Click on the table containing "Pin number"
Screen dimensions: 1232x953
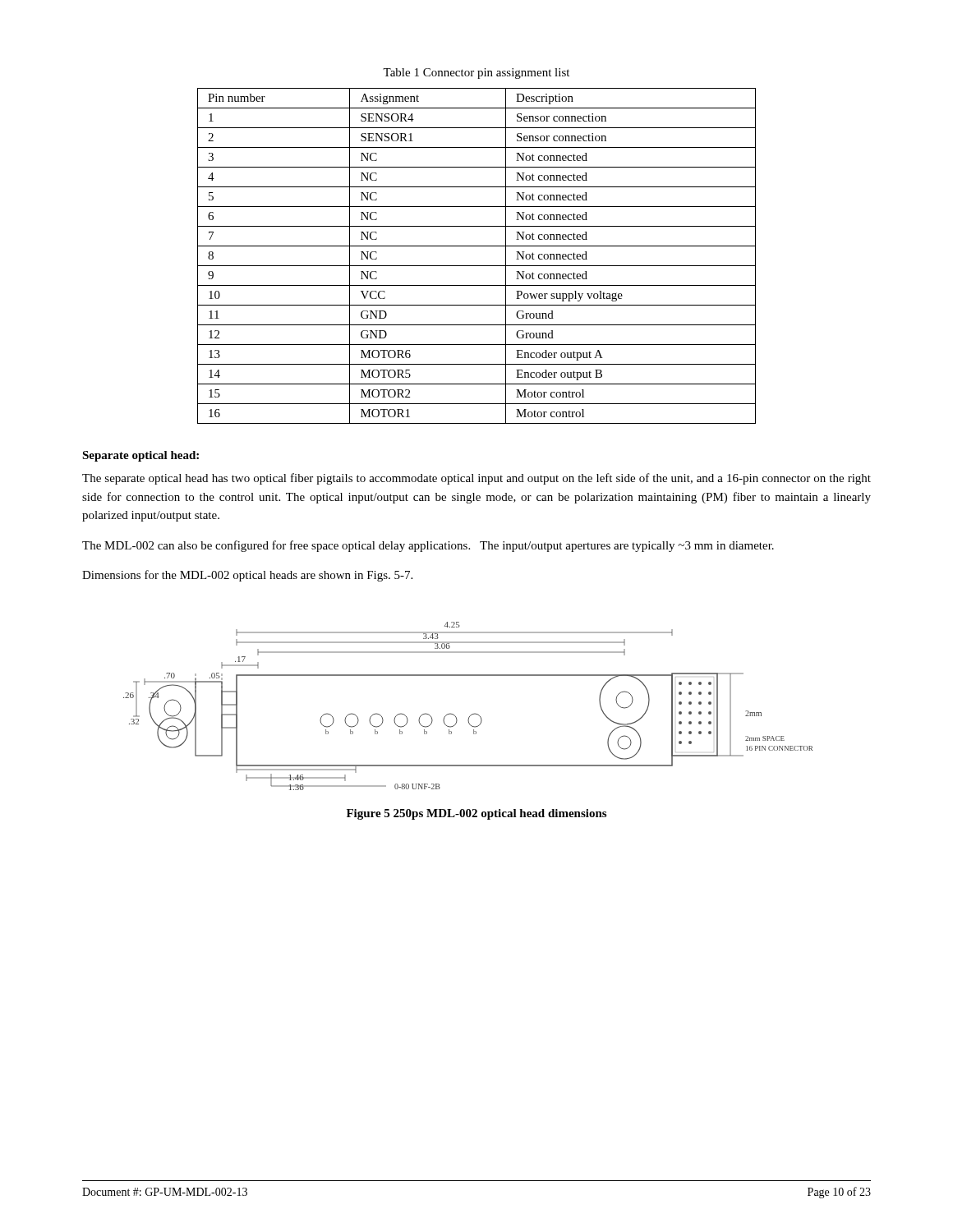tap(476, 256)
